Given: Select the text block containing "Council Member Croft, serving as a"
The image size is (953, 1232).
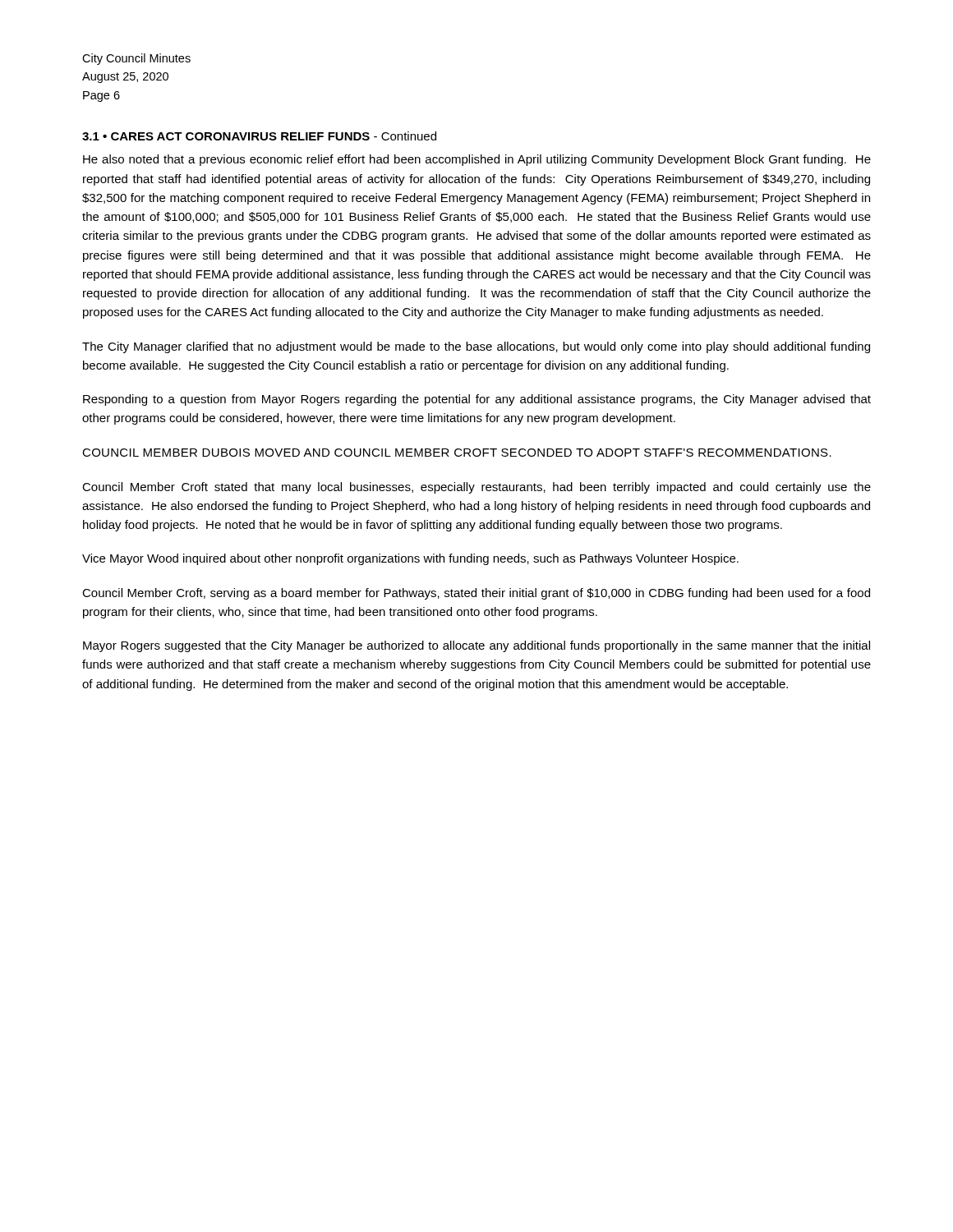Looking at the screenshot, I should coord(476,602).
